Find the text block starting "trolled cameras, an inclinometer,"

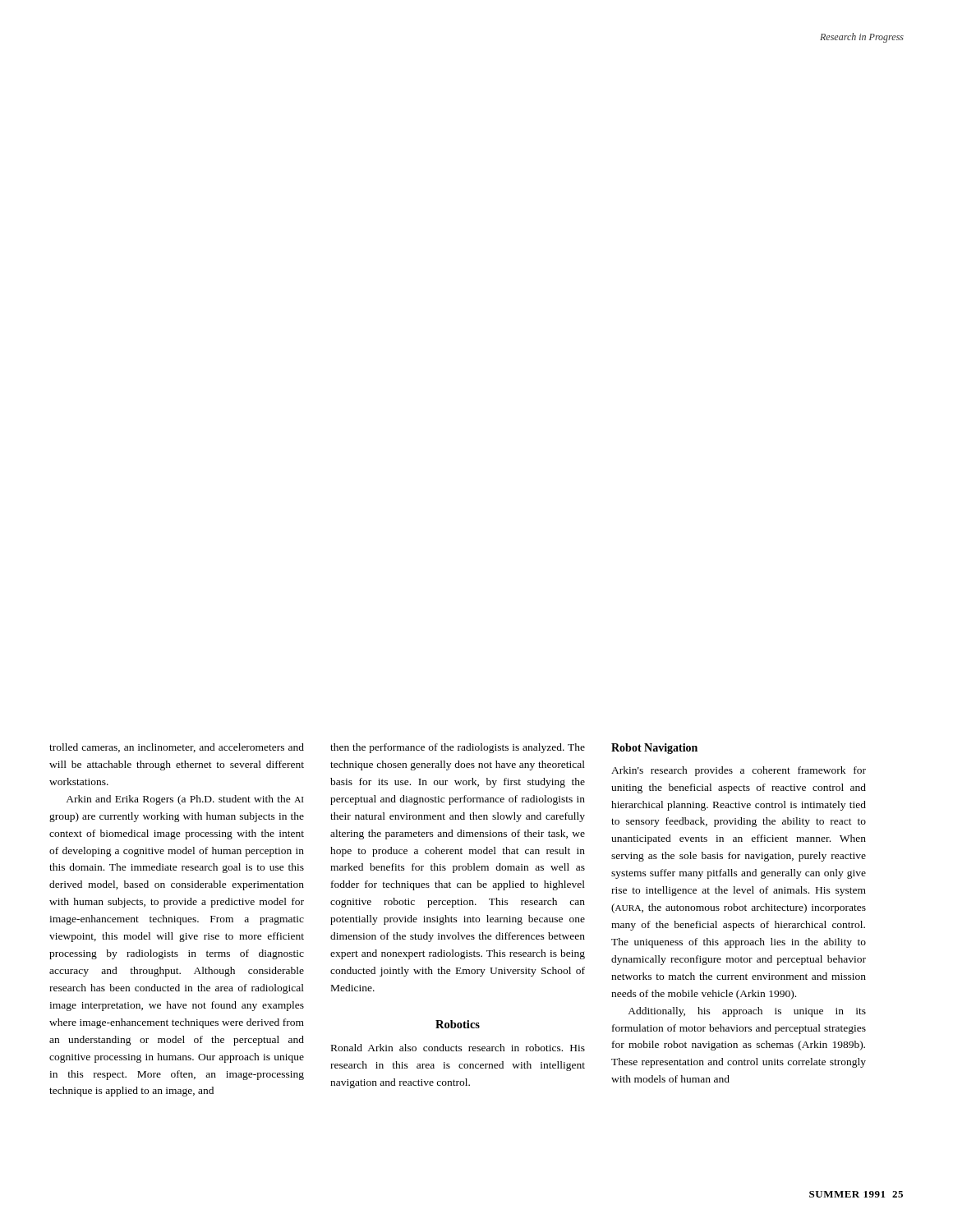[x=177, y=920]
